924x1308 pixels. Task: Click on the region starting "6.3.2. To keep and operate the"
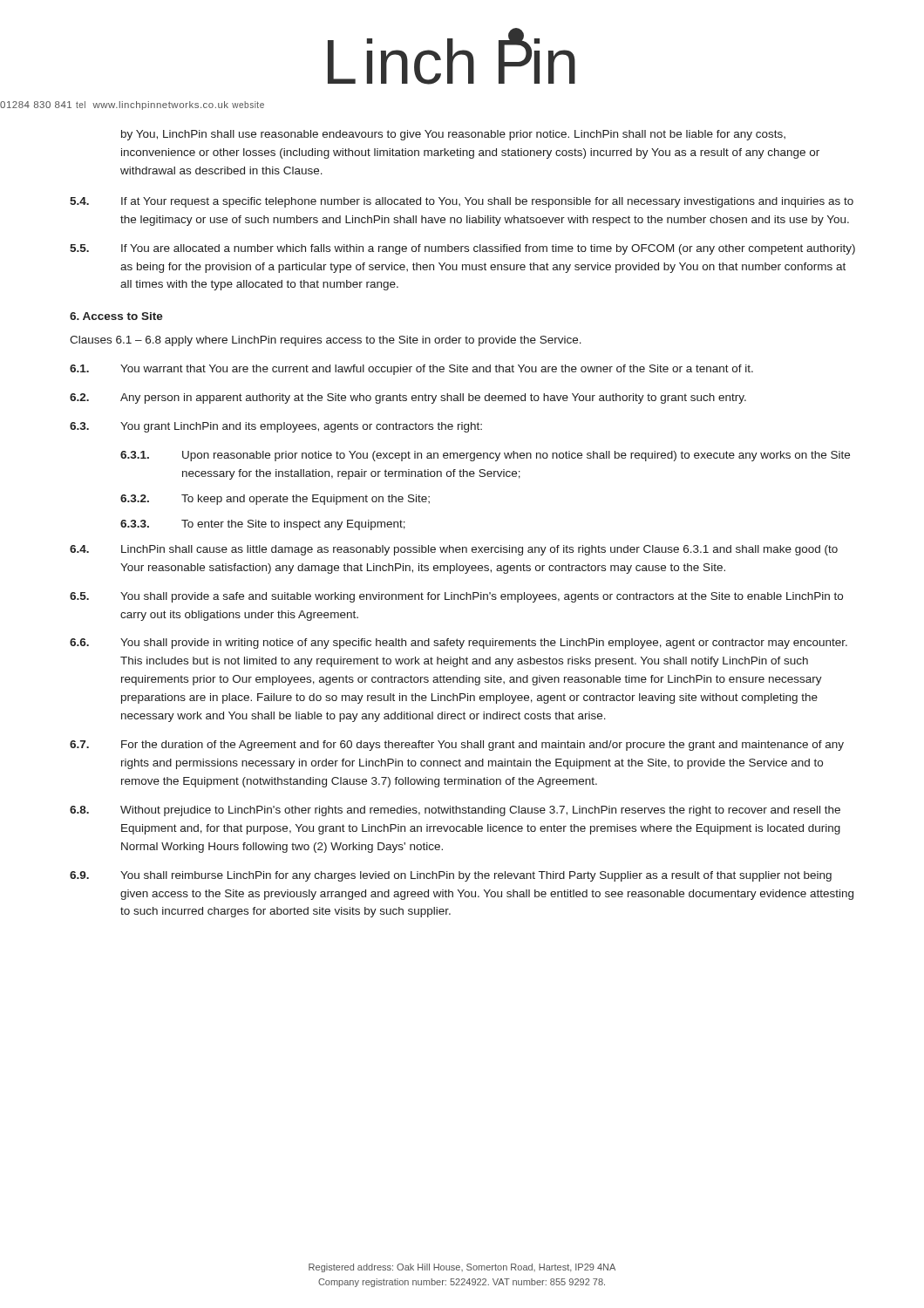pos(275,500)
